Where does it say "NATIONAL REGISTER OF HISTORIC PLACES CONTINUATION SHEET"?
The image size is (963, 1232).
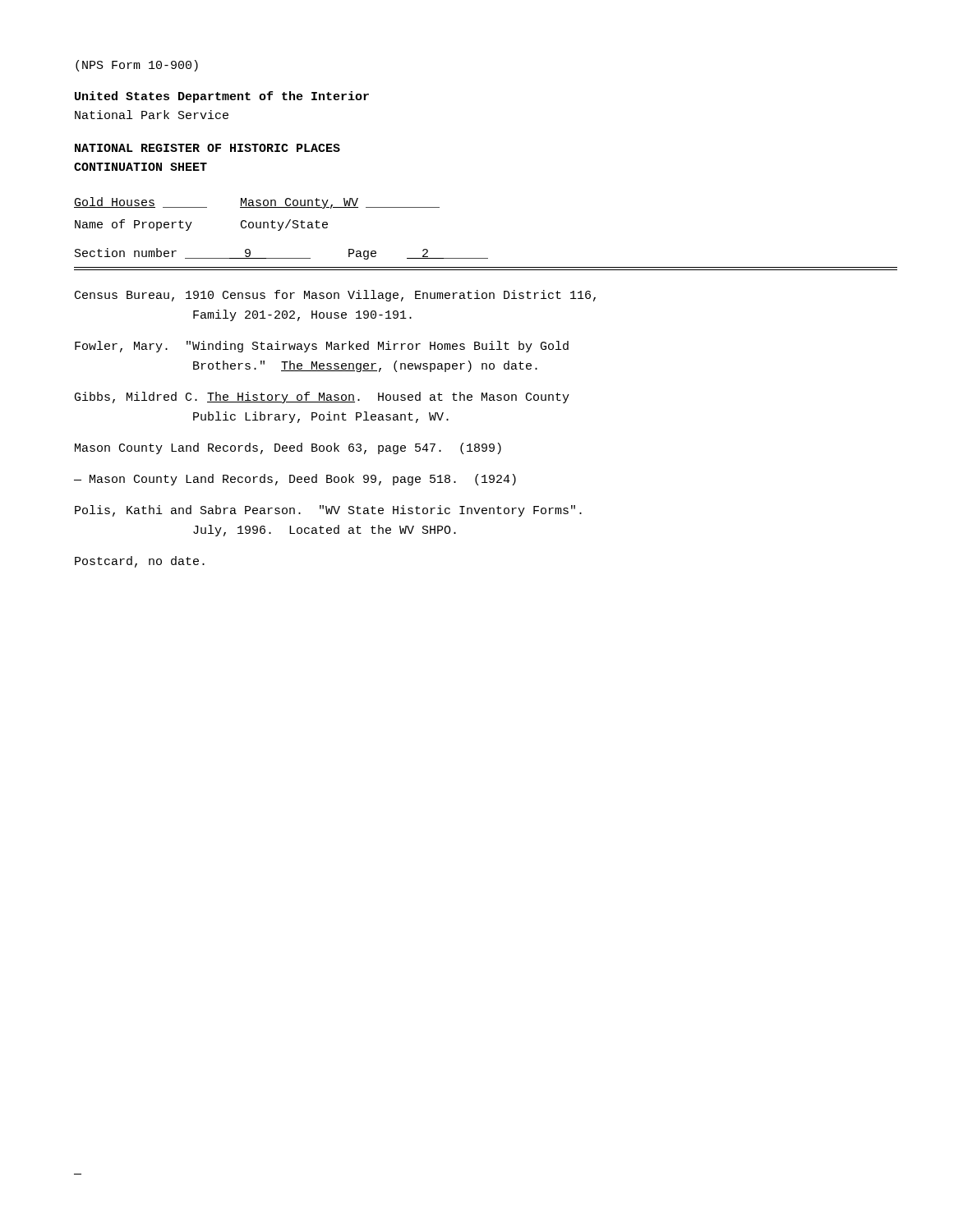point(207,158)
